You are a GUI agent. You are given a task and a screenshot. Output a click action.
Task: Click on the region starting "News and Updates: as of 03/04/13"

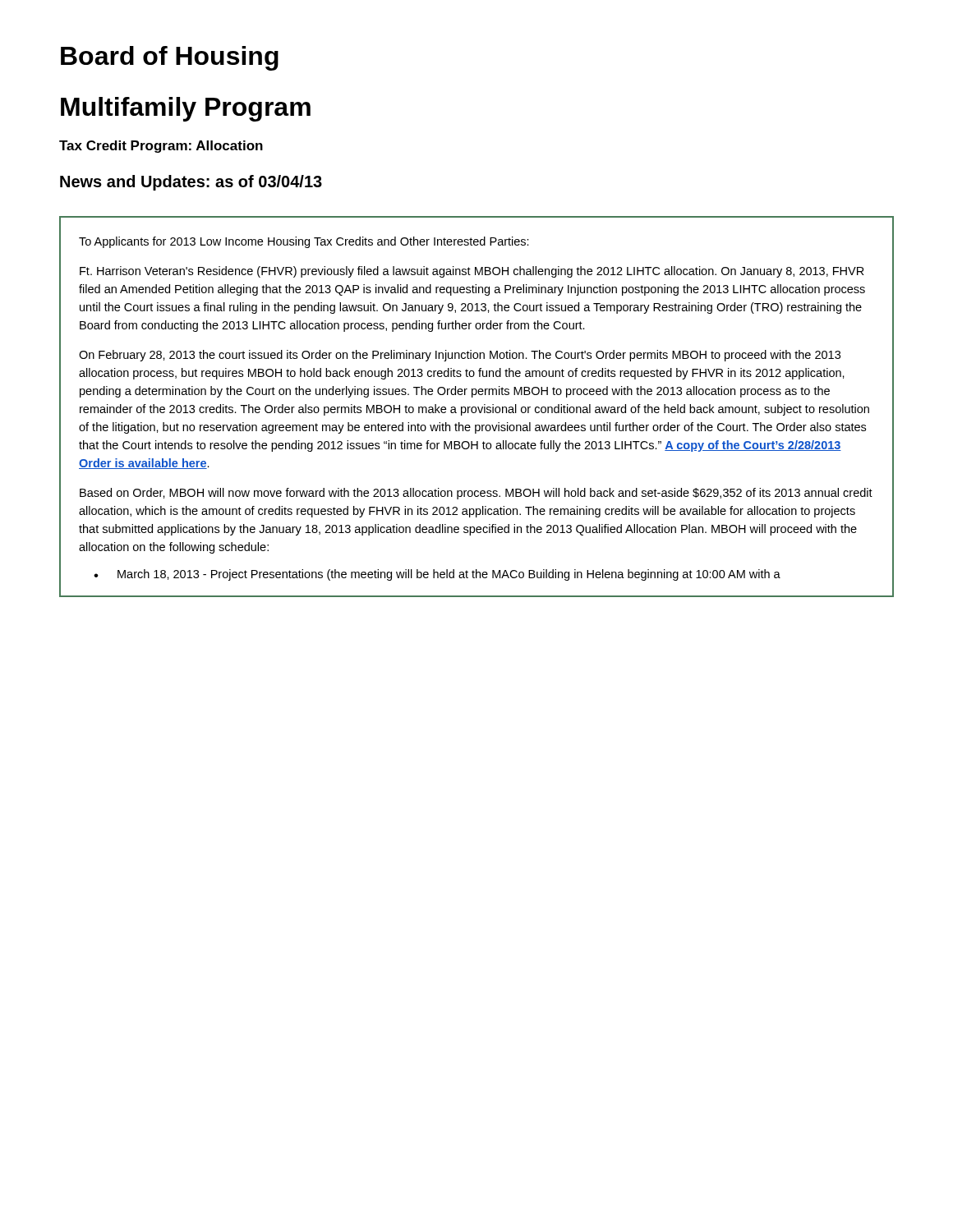(191, 182)
